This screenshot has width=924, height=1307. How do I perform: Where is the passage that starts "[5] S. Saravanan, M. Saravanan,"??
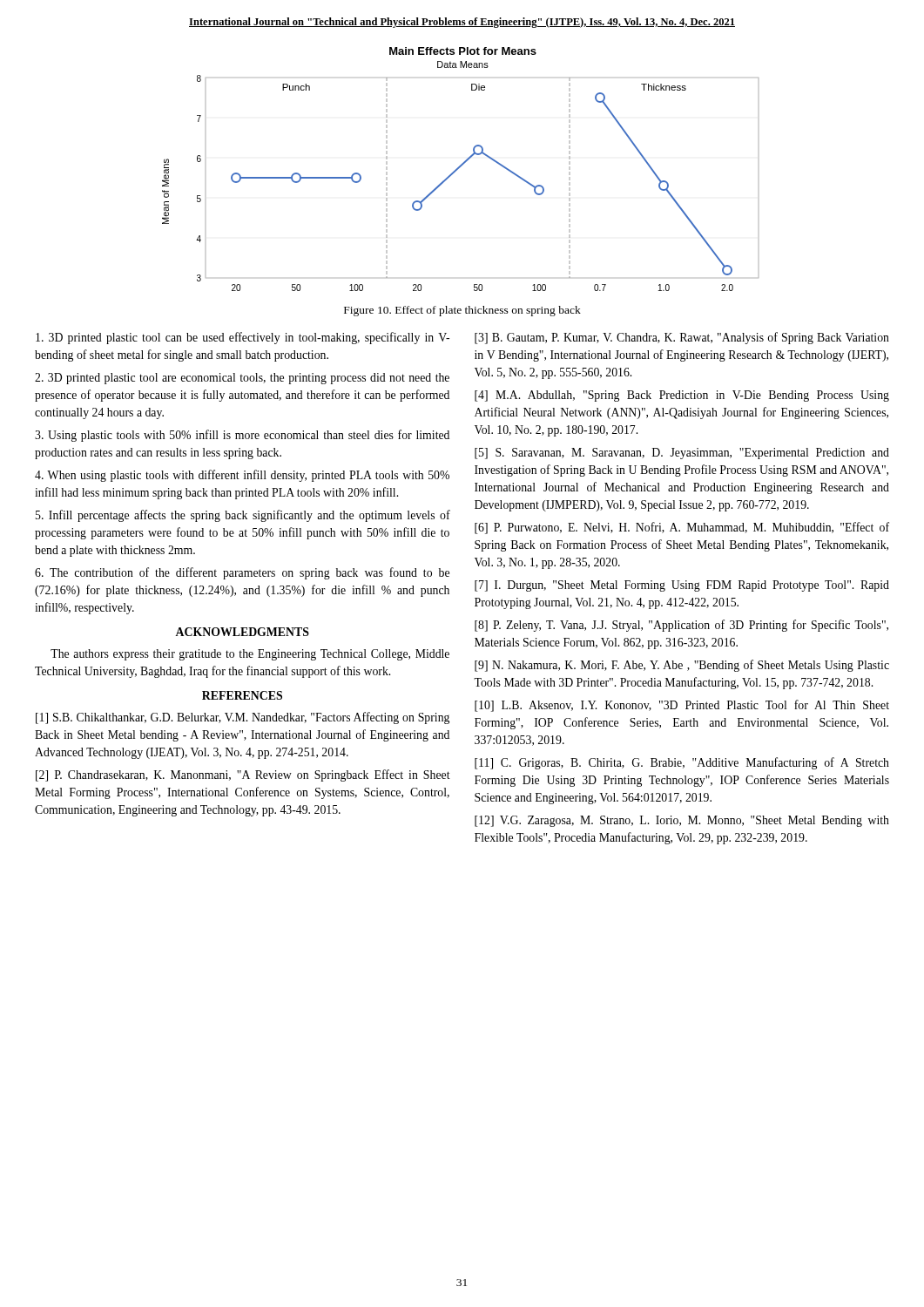click(682, 479)
